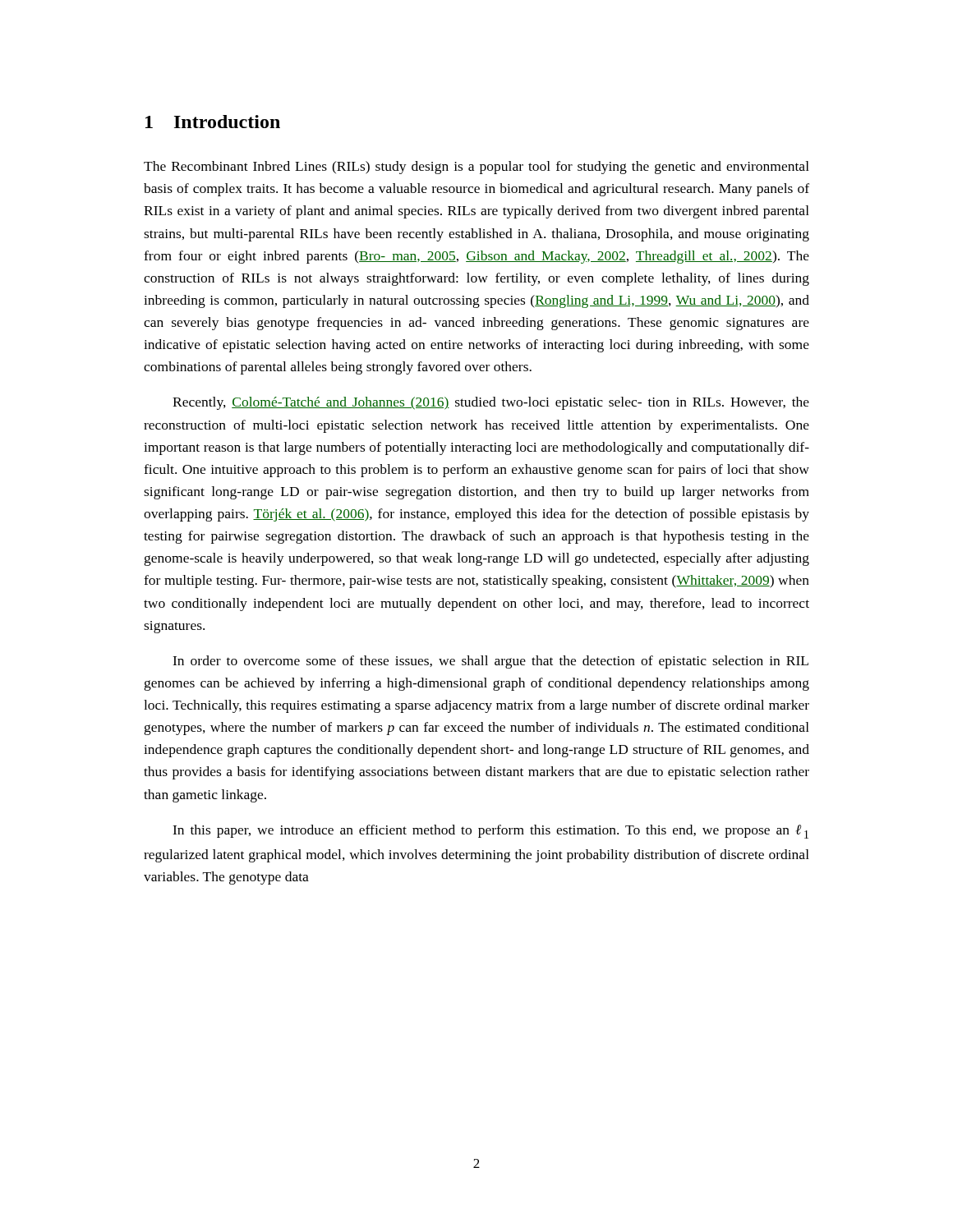Point to the block beginning "The Recombinant Inbred Lines"
The image size is (953, 1232).
(x=476, y=267)
